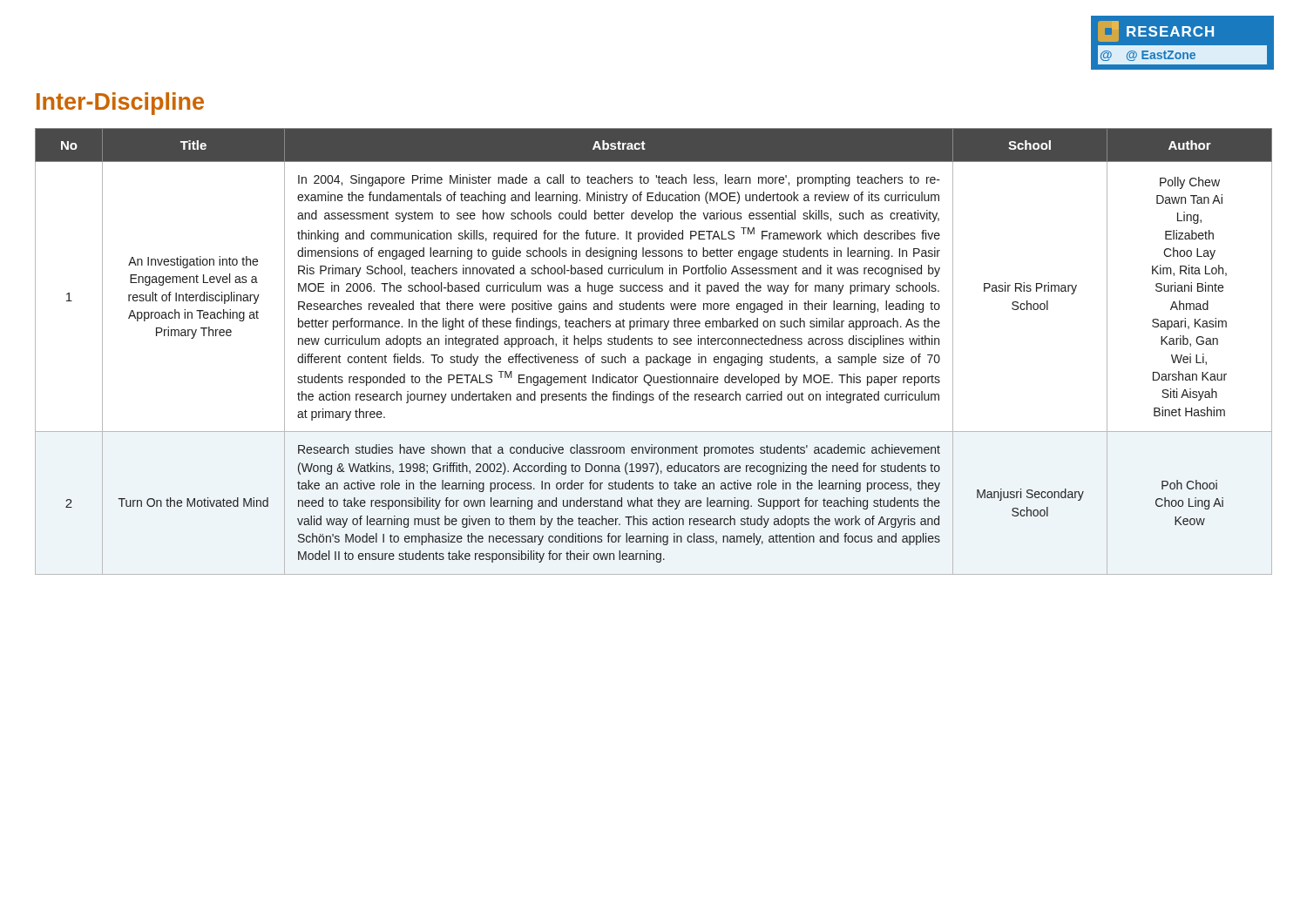
Task: Select a logo
Action: tap(1182, 43)
